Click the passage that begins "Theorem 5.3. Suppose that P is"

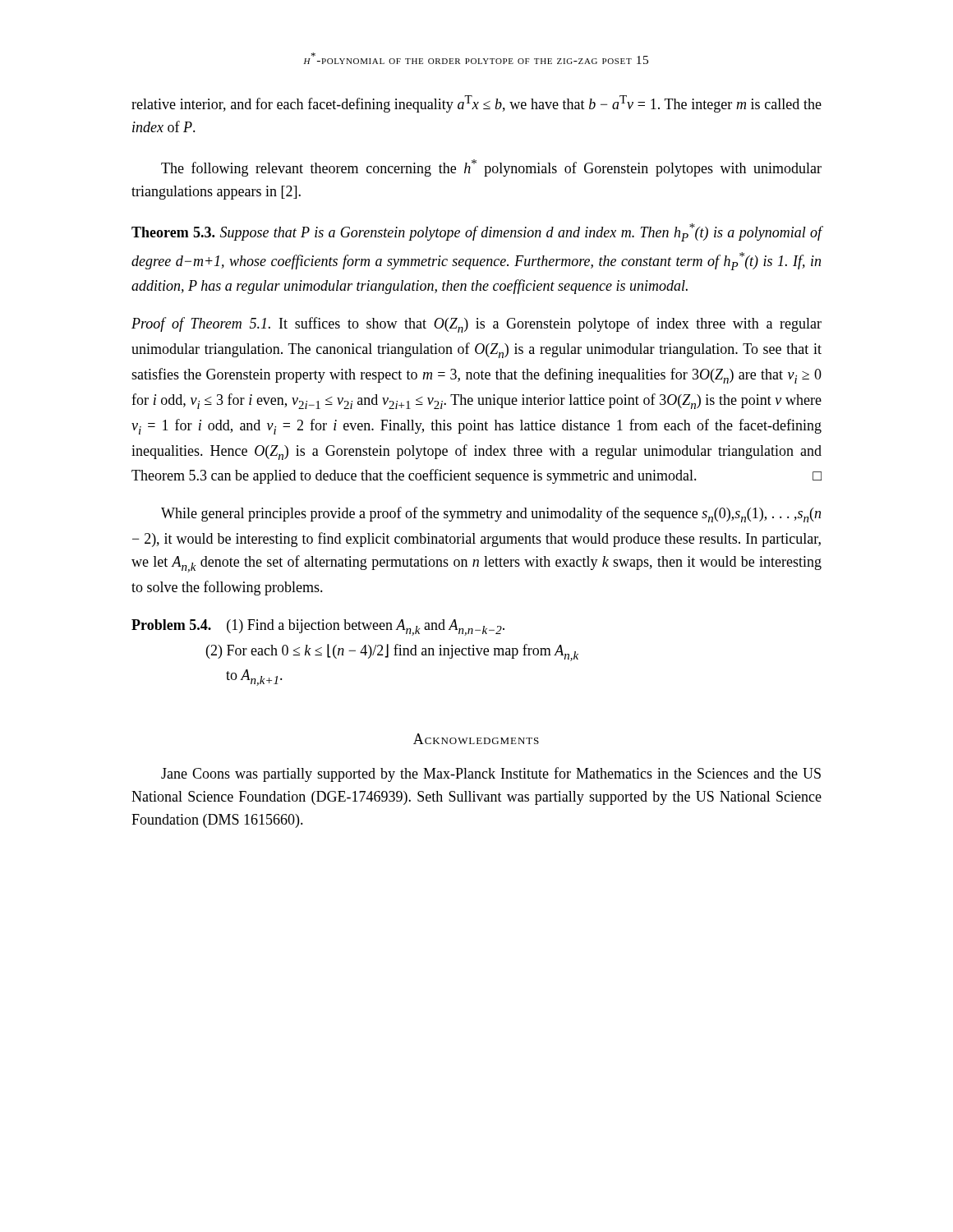(476, 257)
